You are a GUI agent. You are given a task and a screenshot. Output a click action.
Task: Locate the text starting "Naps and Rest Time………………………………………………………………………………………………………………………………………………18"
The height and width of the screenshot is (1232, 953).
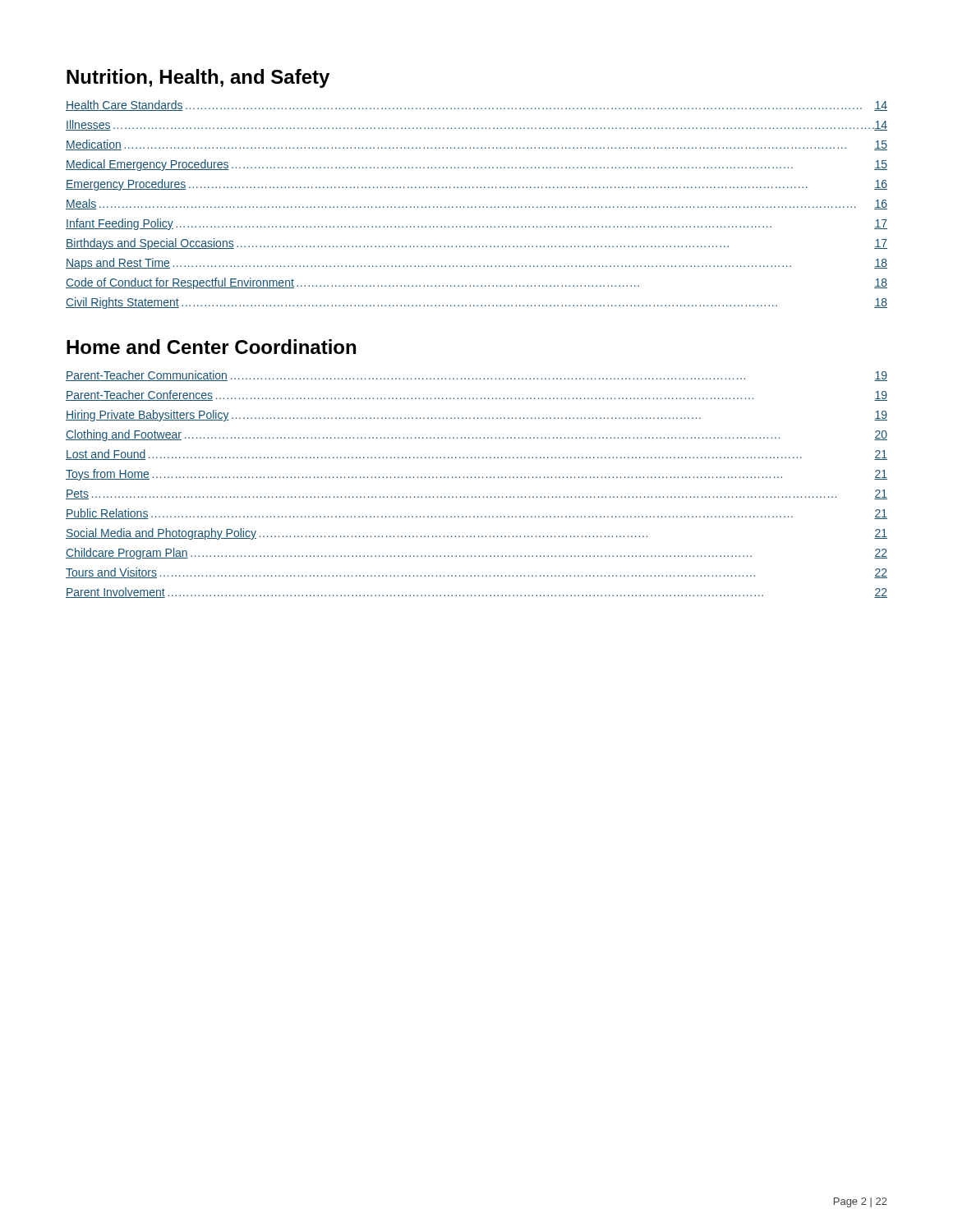click(x=476, y=263)
